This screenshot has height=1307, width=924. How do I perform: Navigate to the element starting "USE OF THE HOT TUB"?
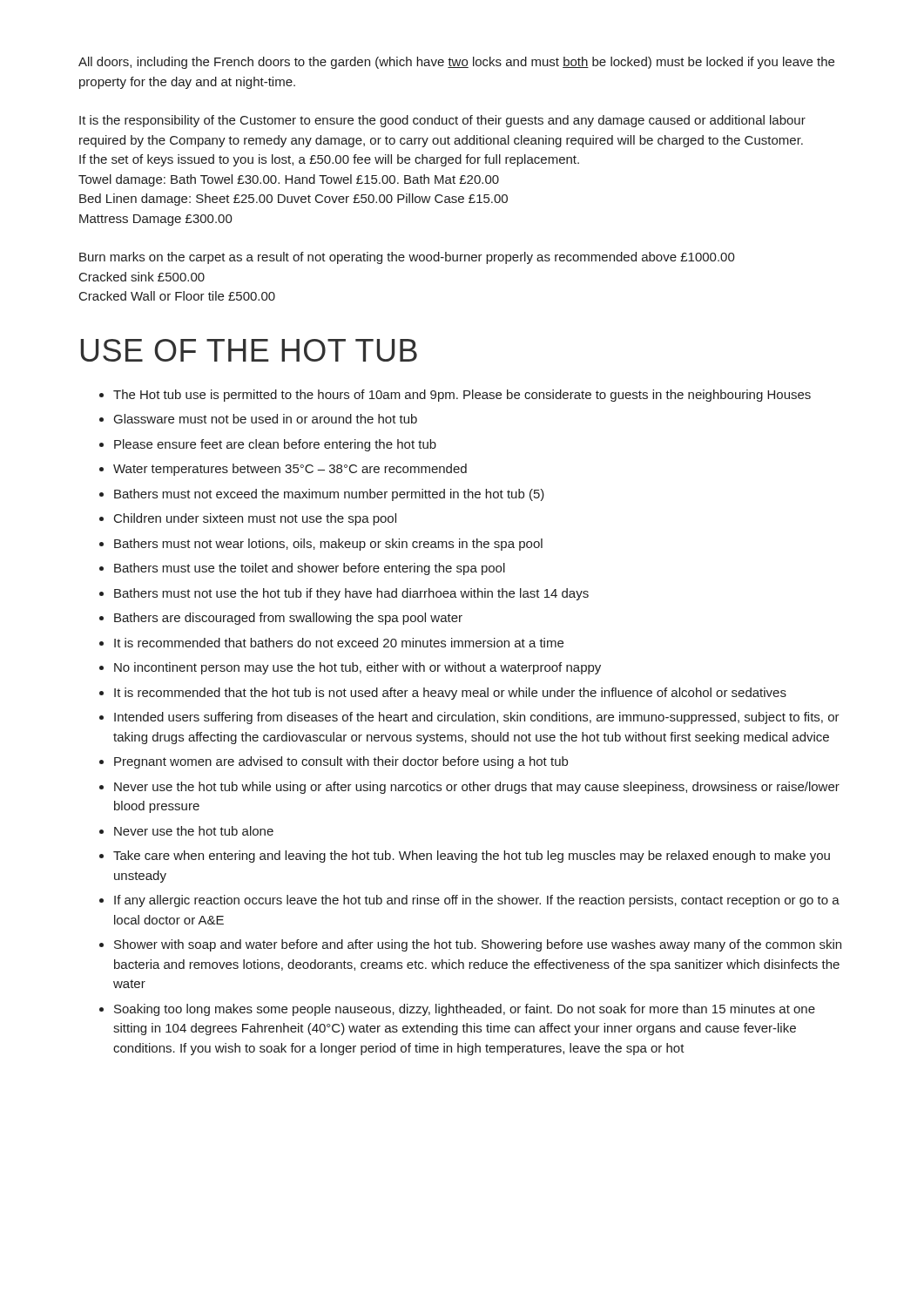click(249, 350)
